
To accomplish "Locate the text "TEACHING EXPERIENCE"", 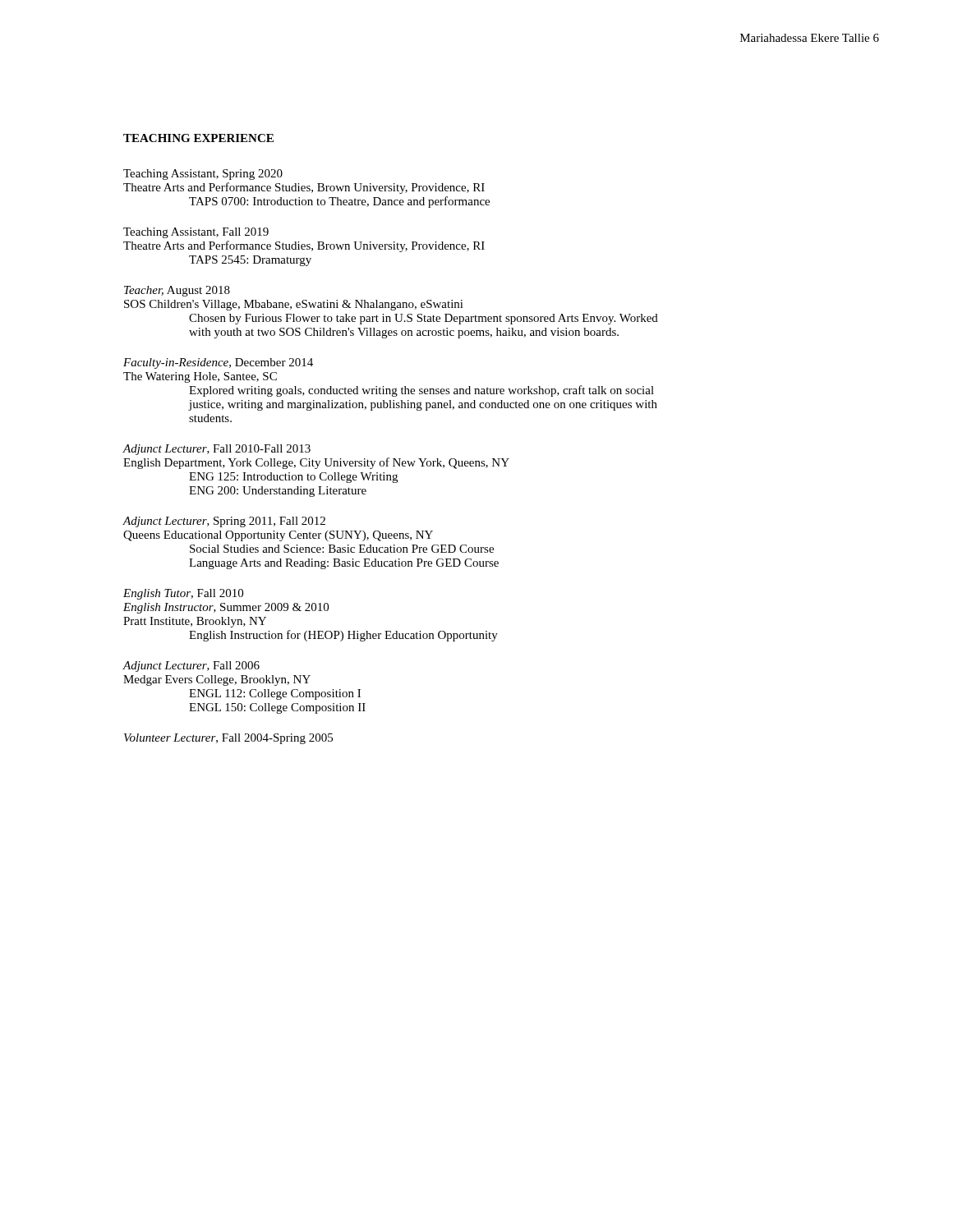I will click(199, 138).
